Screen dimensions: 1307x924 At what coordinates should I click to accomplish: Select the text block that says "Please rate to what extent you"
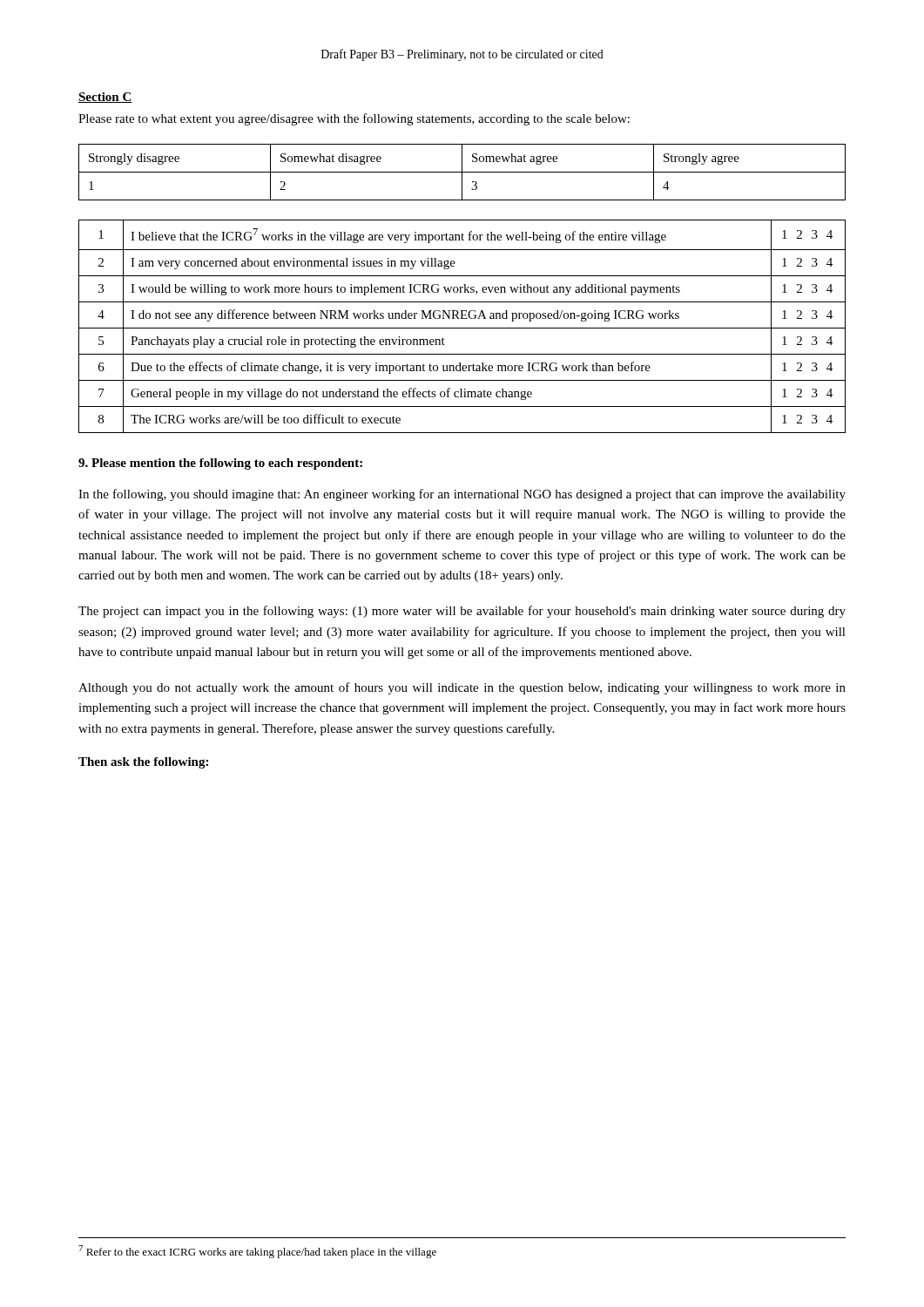[354, 118]
